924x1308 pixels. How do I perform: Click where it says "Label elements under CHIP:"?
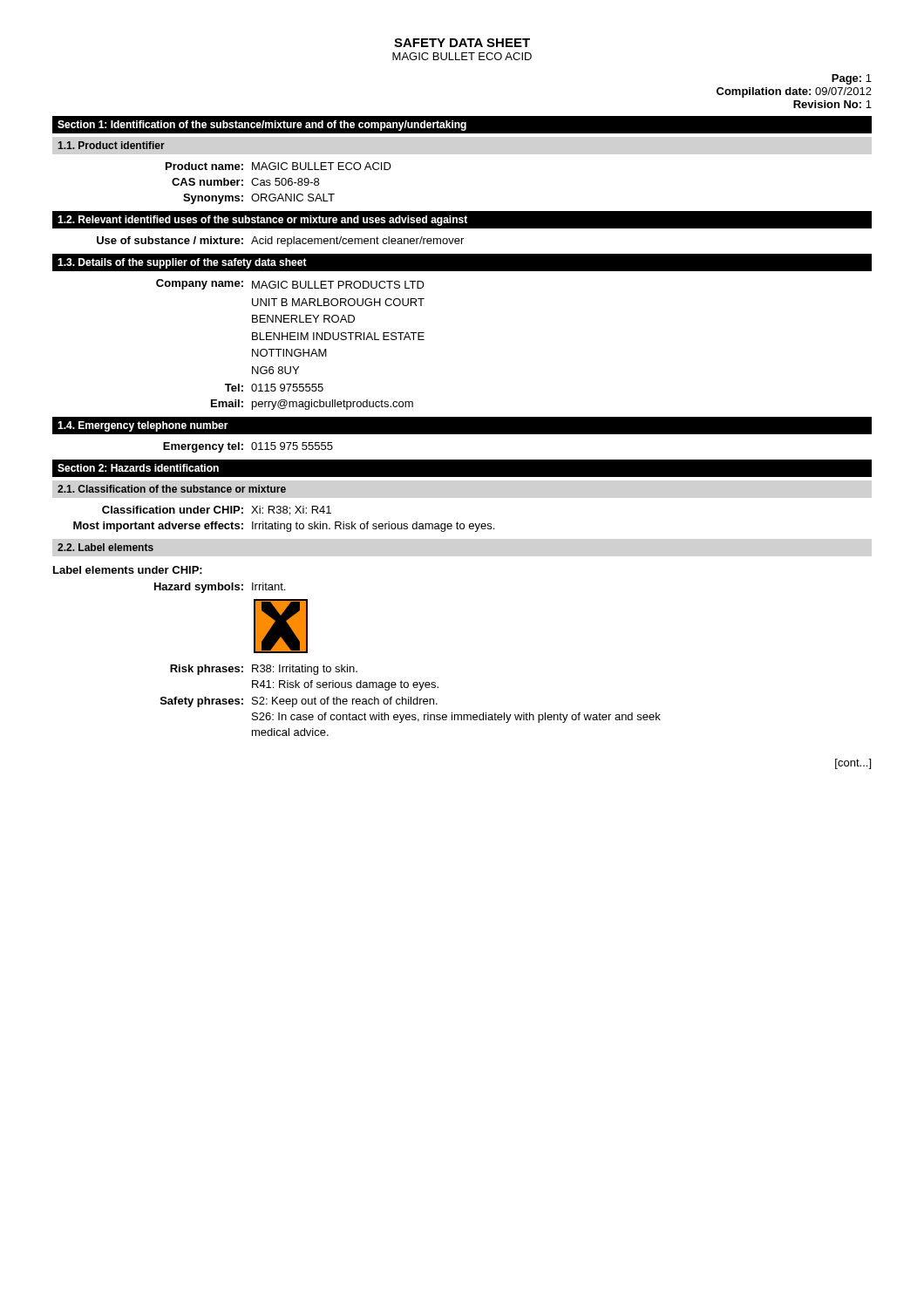[x=128, y=570]
